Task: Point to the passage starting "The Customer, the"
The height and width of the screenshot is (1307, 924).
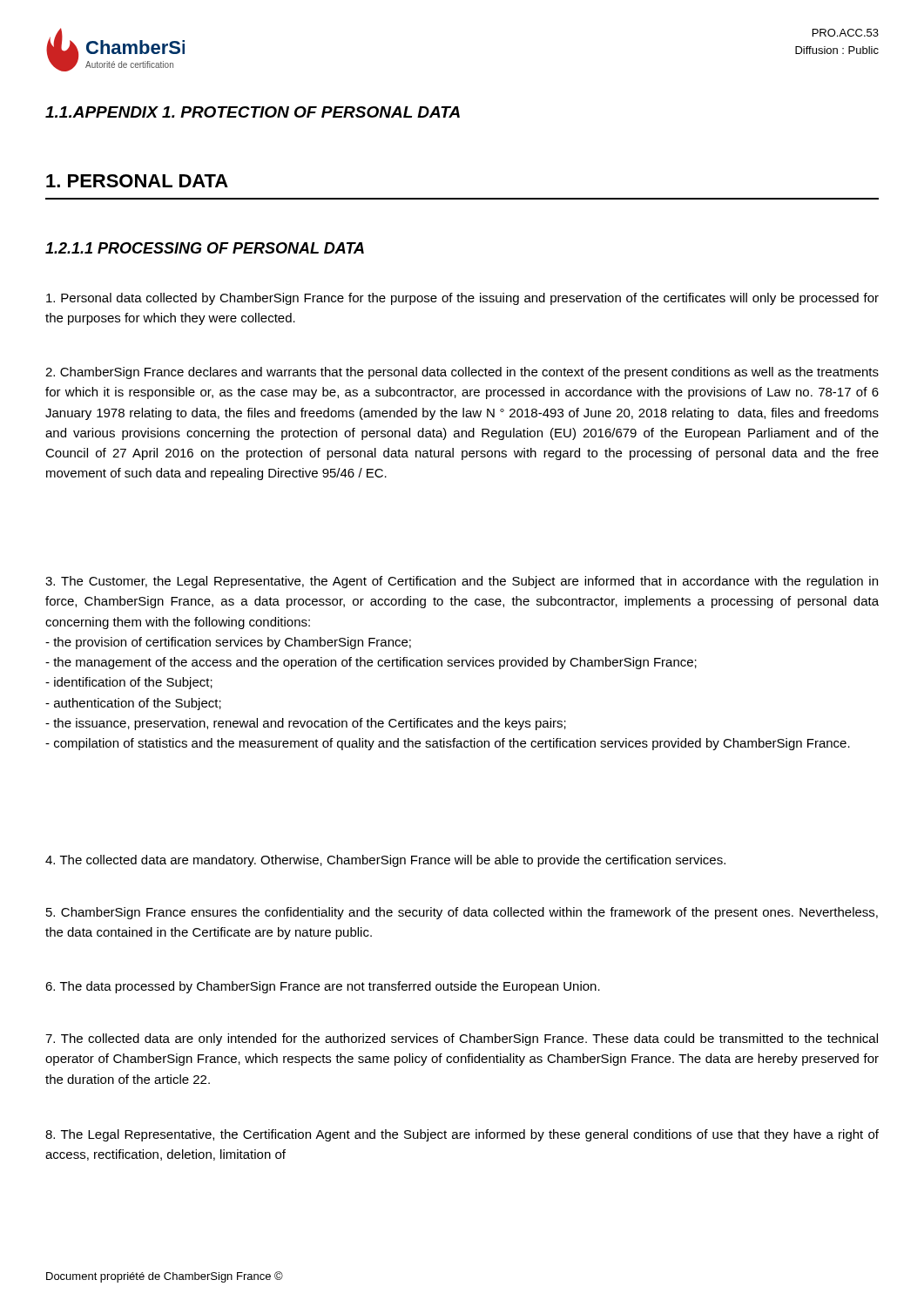Action: 462,662
